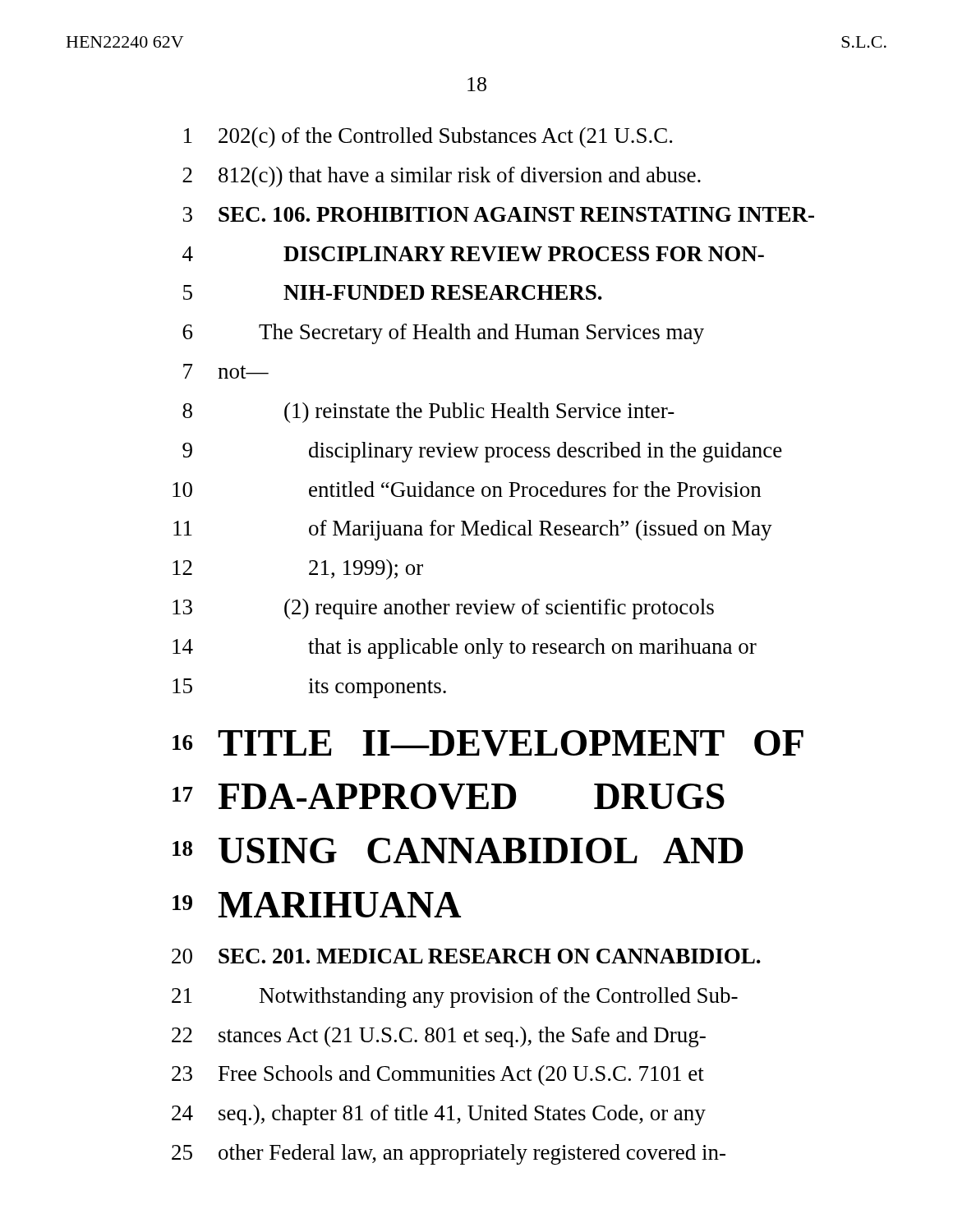The width and height of the screenshot is (953, 1232).
Task: Locate the passage starting "14 that is applicable only"
Action: point(516,647)
